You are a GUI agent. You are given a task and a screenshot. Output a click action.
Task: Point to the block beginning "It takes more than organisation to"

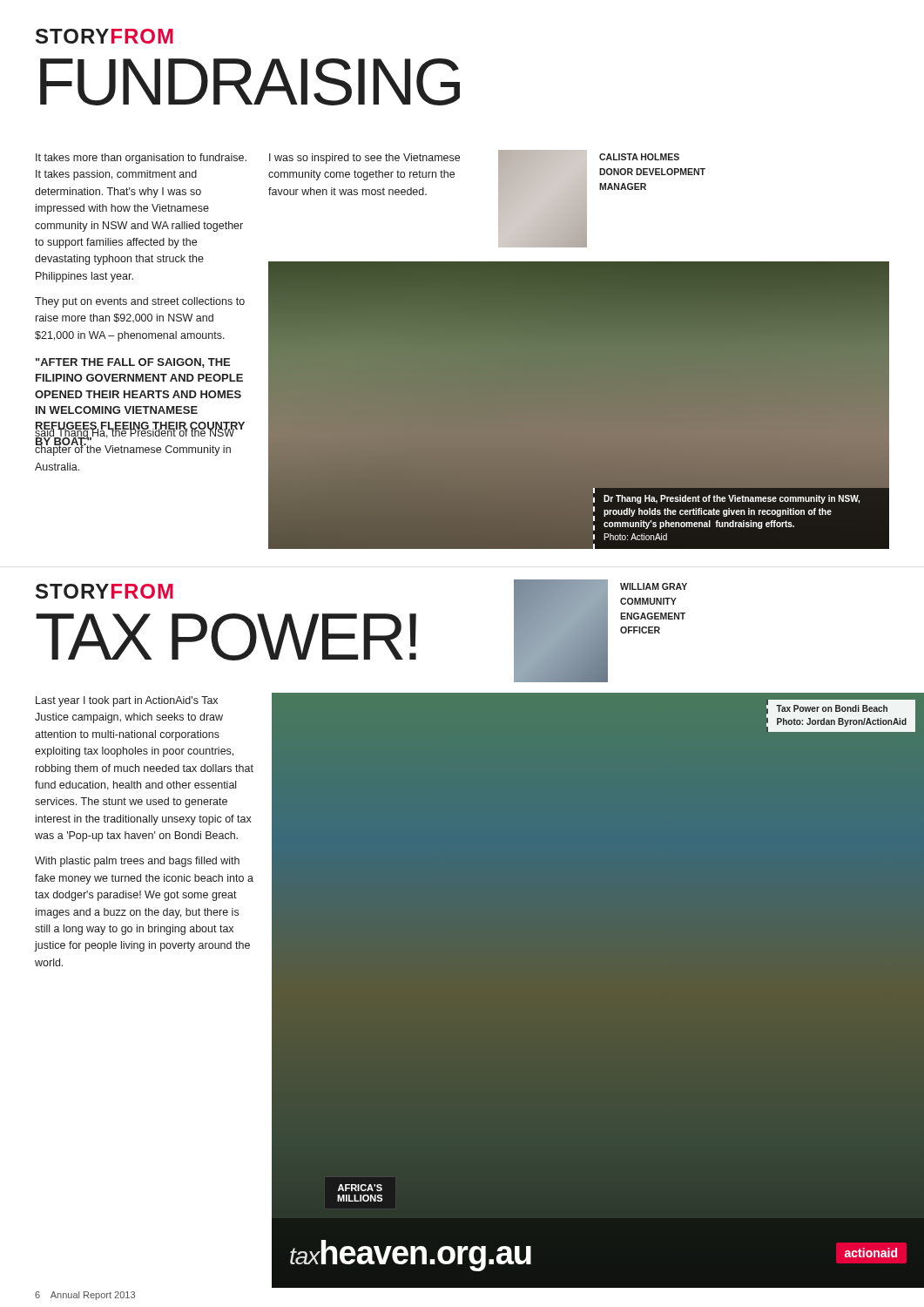point(143,300)
